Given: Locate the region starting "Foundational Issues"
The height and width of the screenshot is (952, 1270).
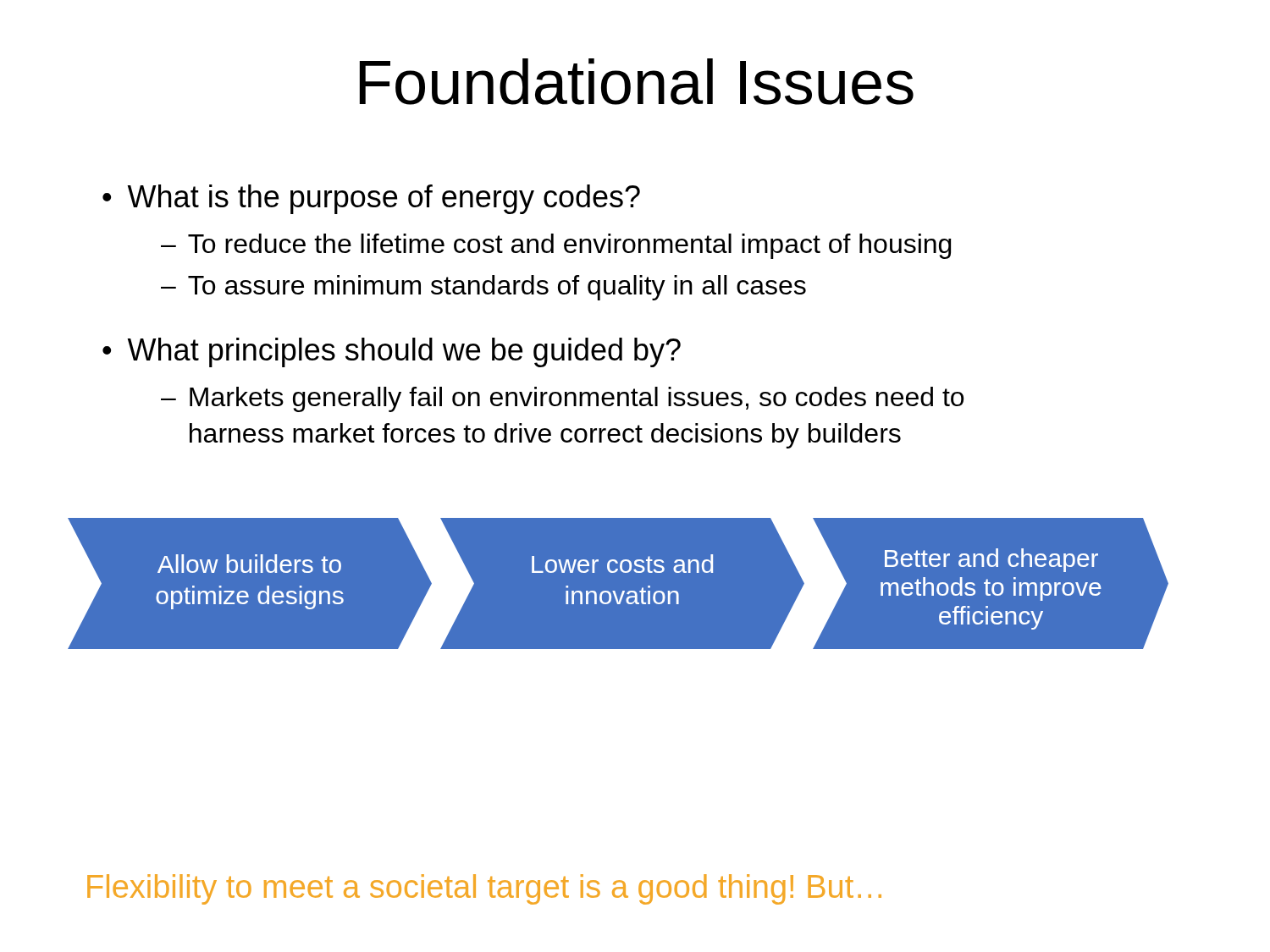Looking at the screenshot, I should [x=635, y=82].
